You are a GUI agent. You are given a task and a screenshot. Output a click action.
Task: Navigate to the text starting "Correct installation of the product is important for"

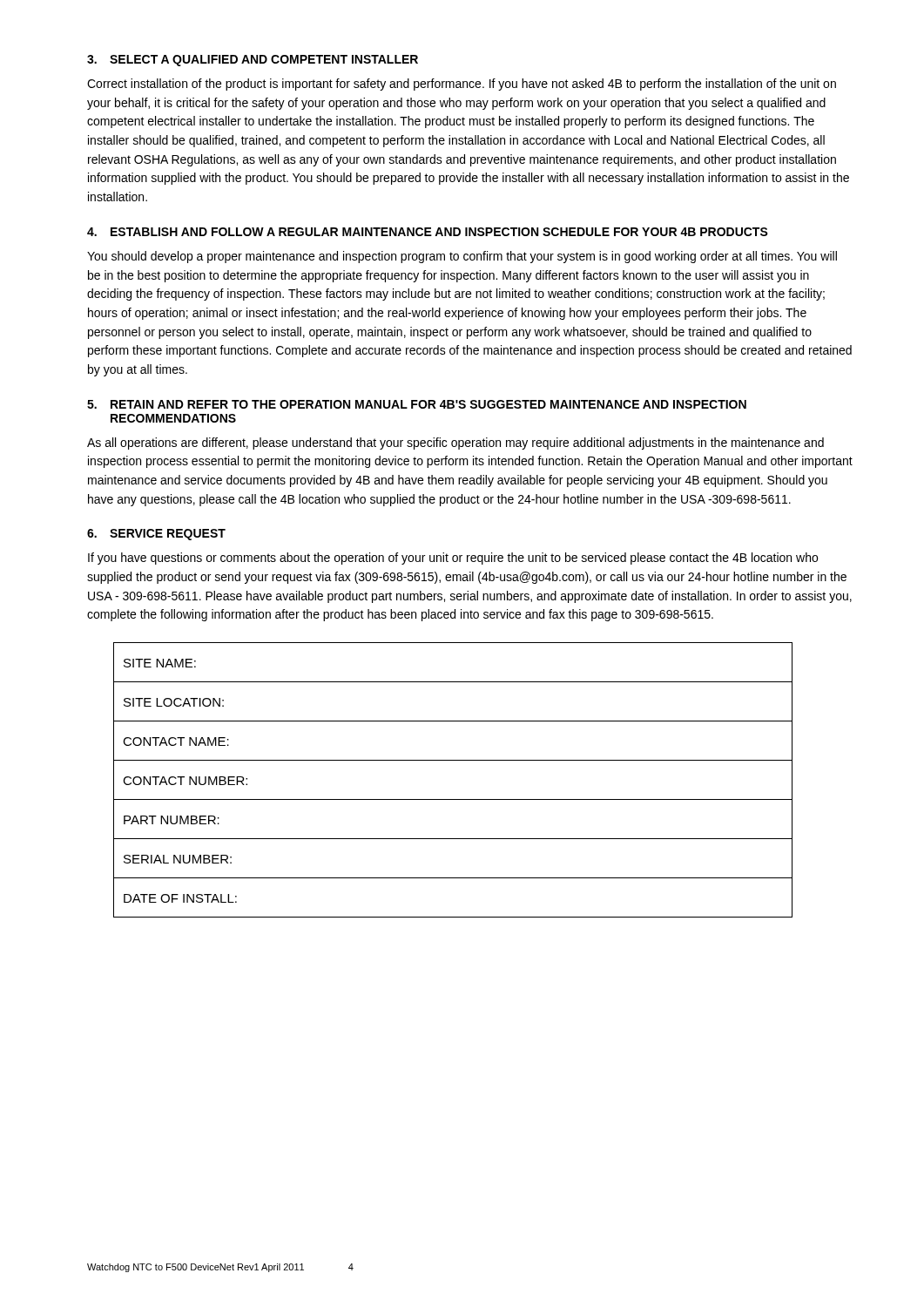pos(468,140)
